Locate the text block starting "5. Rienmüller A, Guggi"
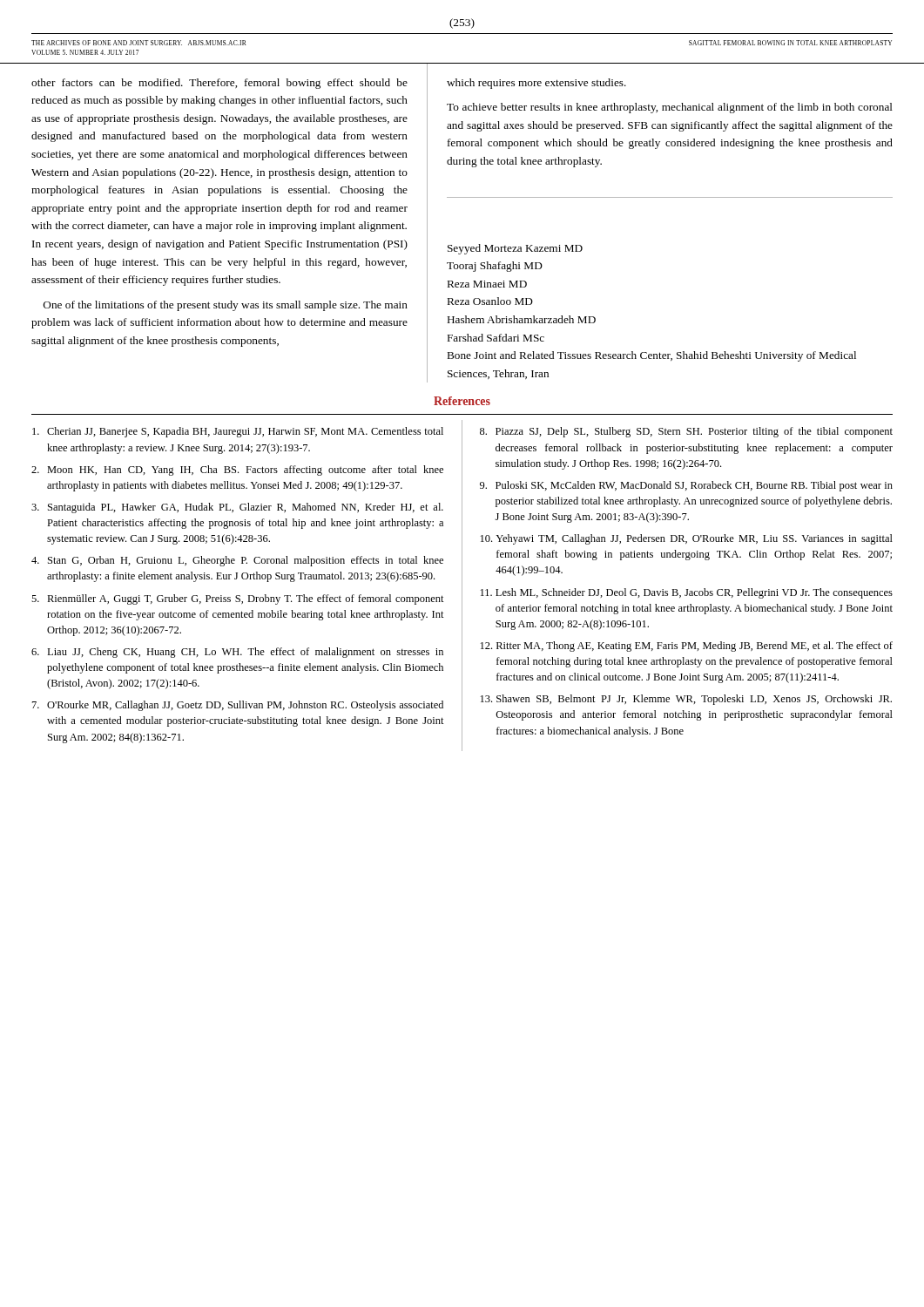The image size is (924, 1307). pyautogui.click(x=238, y=614)
